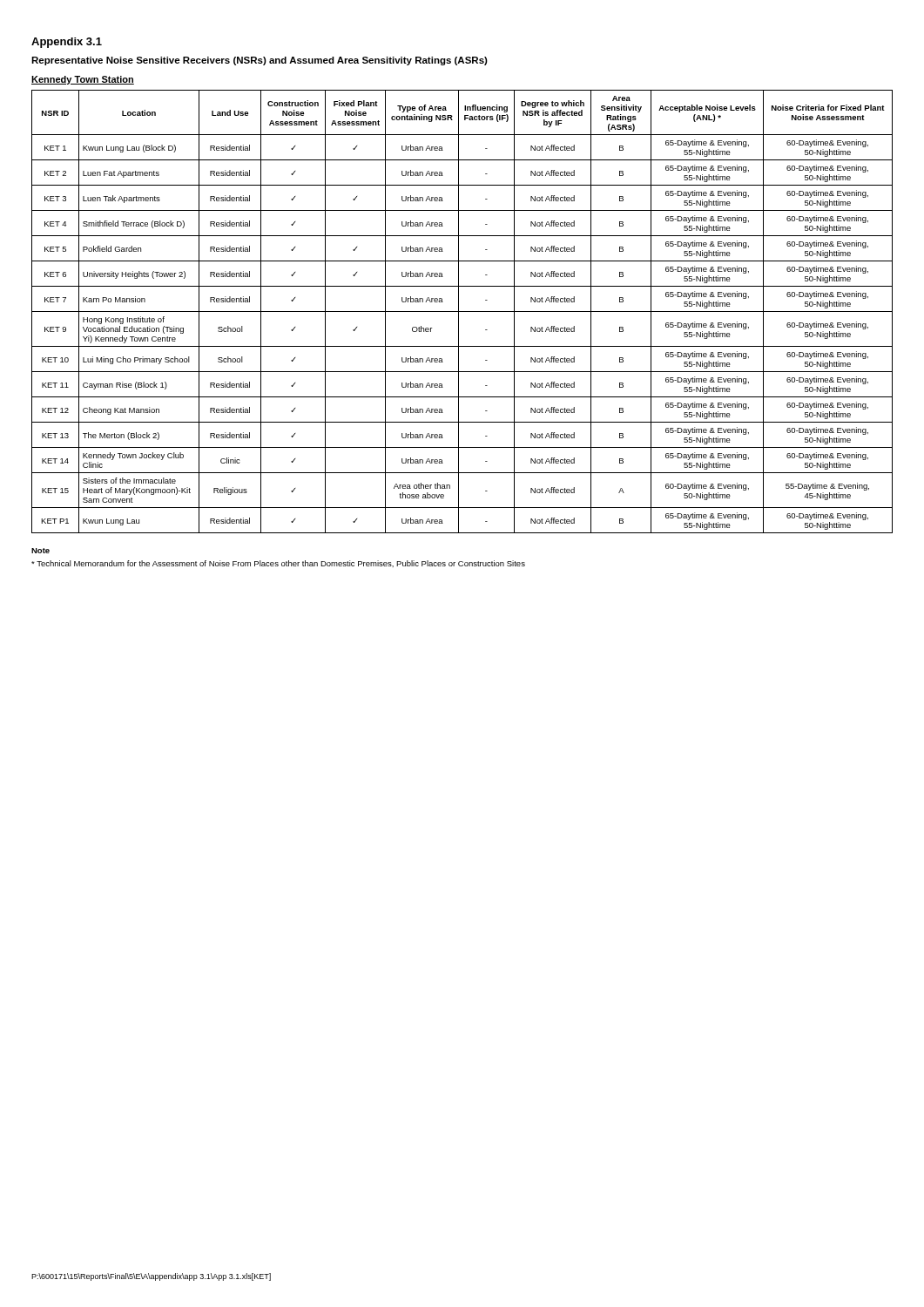This screenshot has width=924, height=1307.
Task: Locate the region starting "Kennedy Town Station"
Action: pos(83,79)
